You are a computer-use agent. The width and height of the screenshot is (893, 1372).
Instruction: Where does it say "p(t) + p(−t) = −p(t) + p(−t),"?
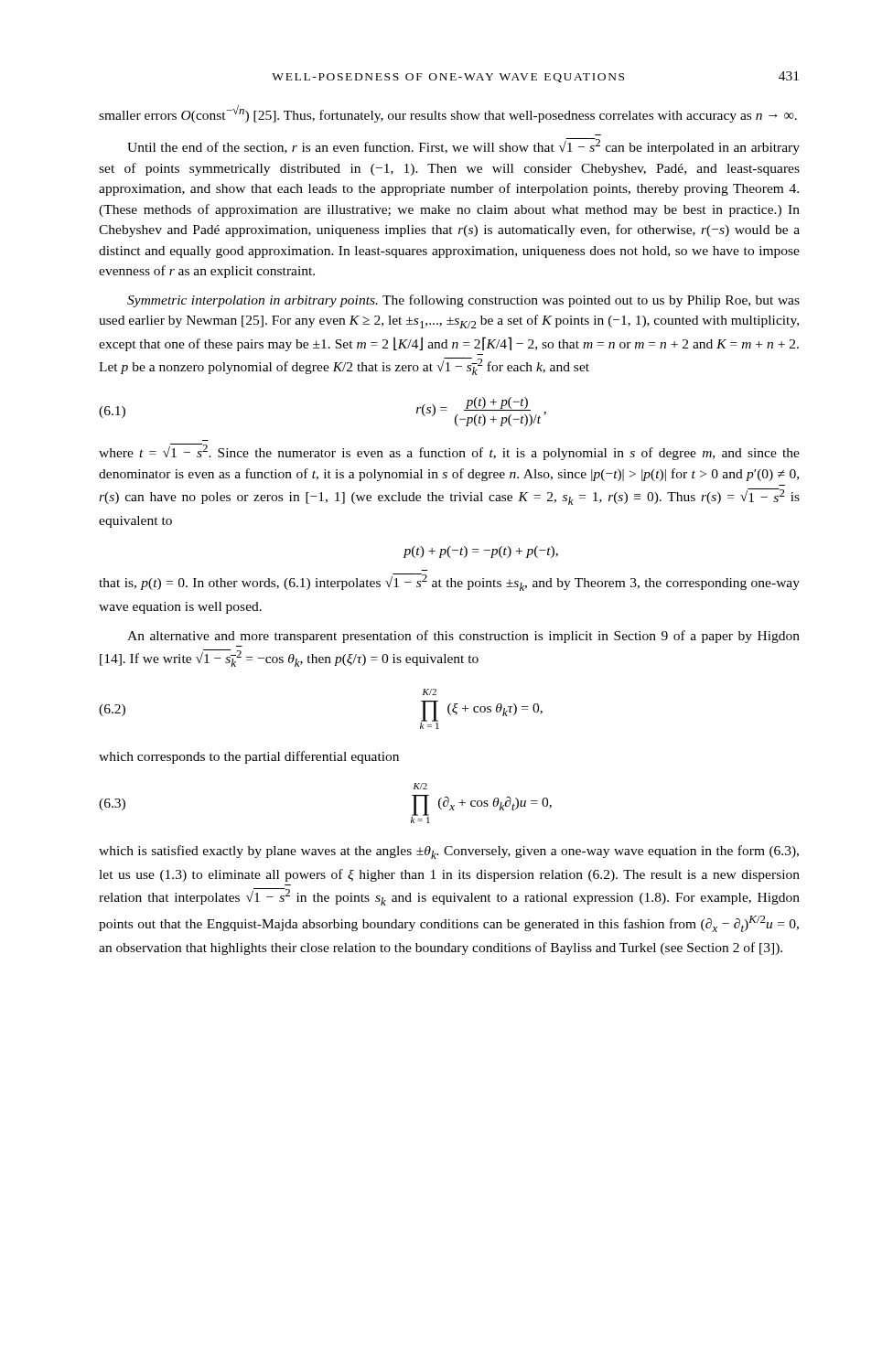(481, 551)
